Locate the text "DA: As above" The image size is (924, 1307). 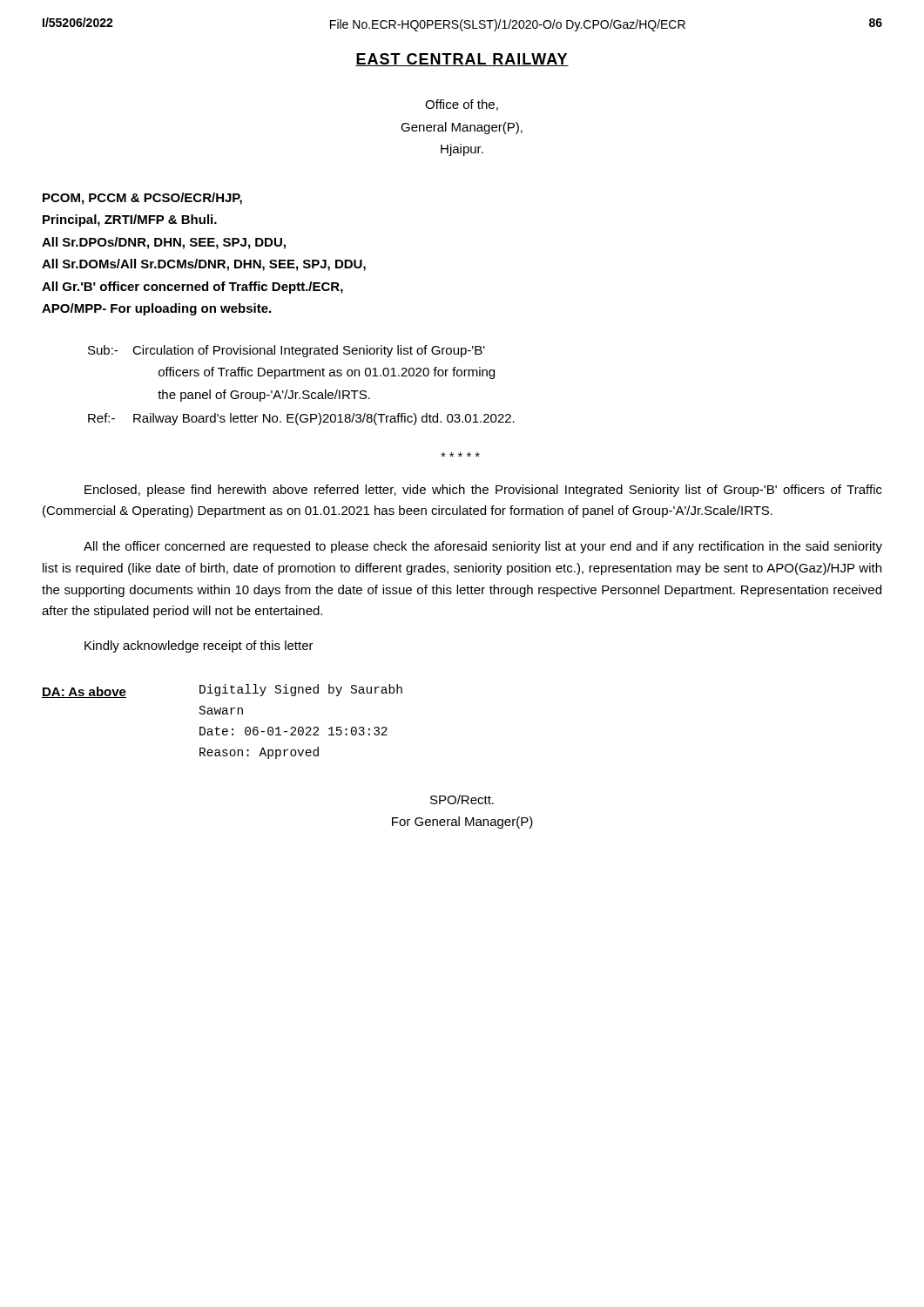[84, 691]
